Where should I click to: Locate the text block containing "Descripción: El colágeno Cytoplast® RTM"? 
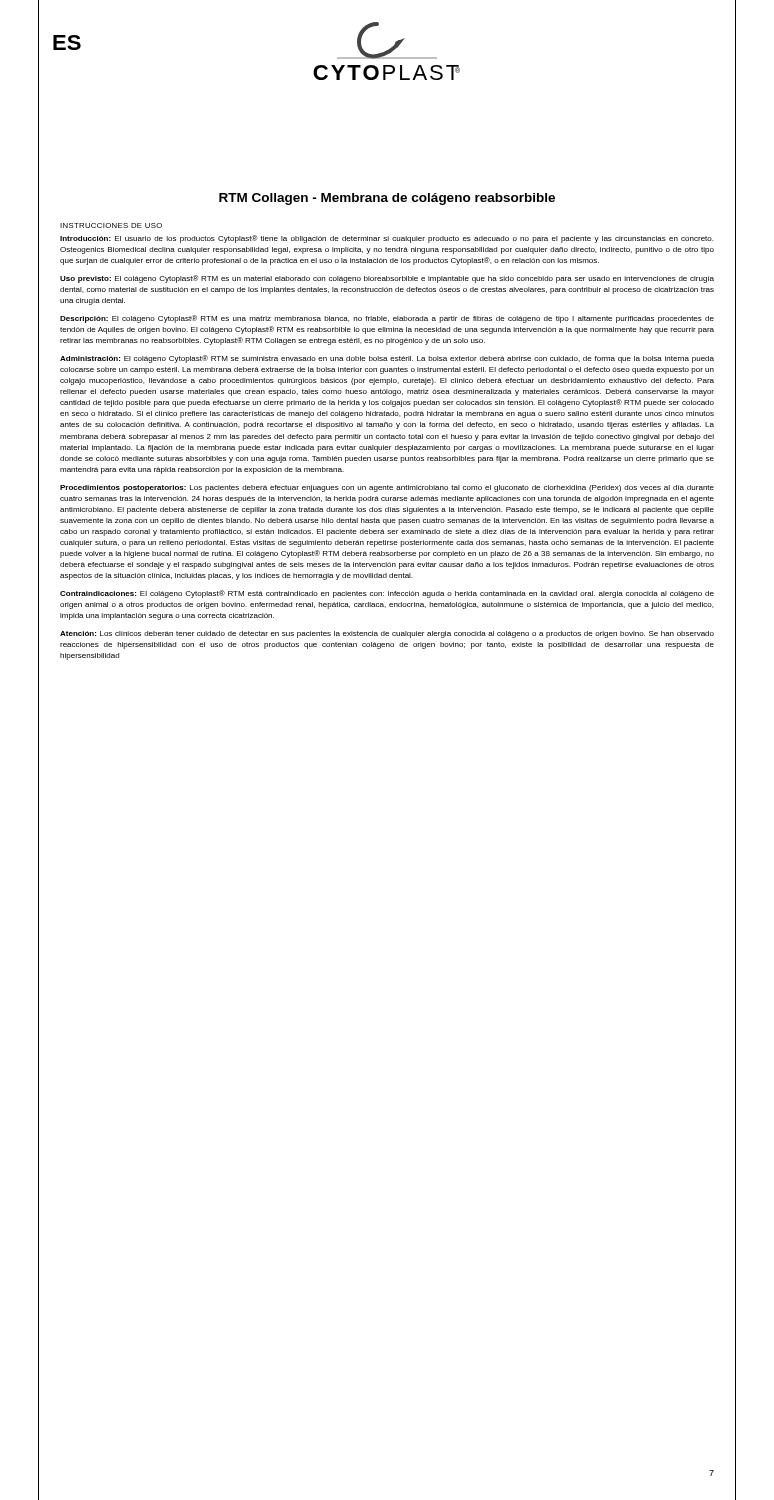pos(387,330)
